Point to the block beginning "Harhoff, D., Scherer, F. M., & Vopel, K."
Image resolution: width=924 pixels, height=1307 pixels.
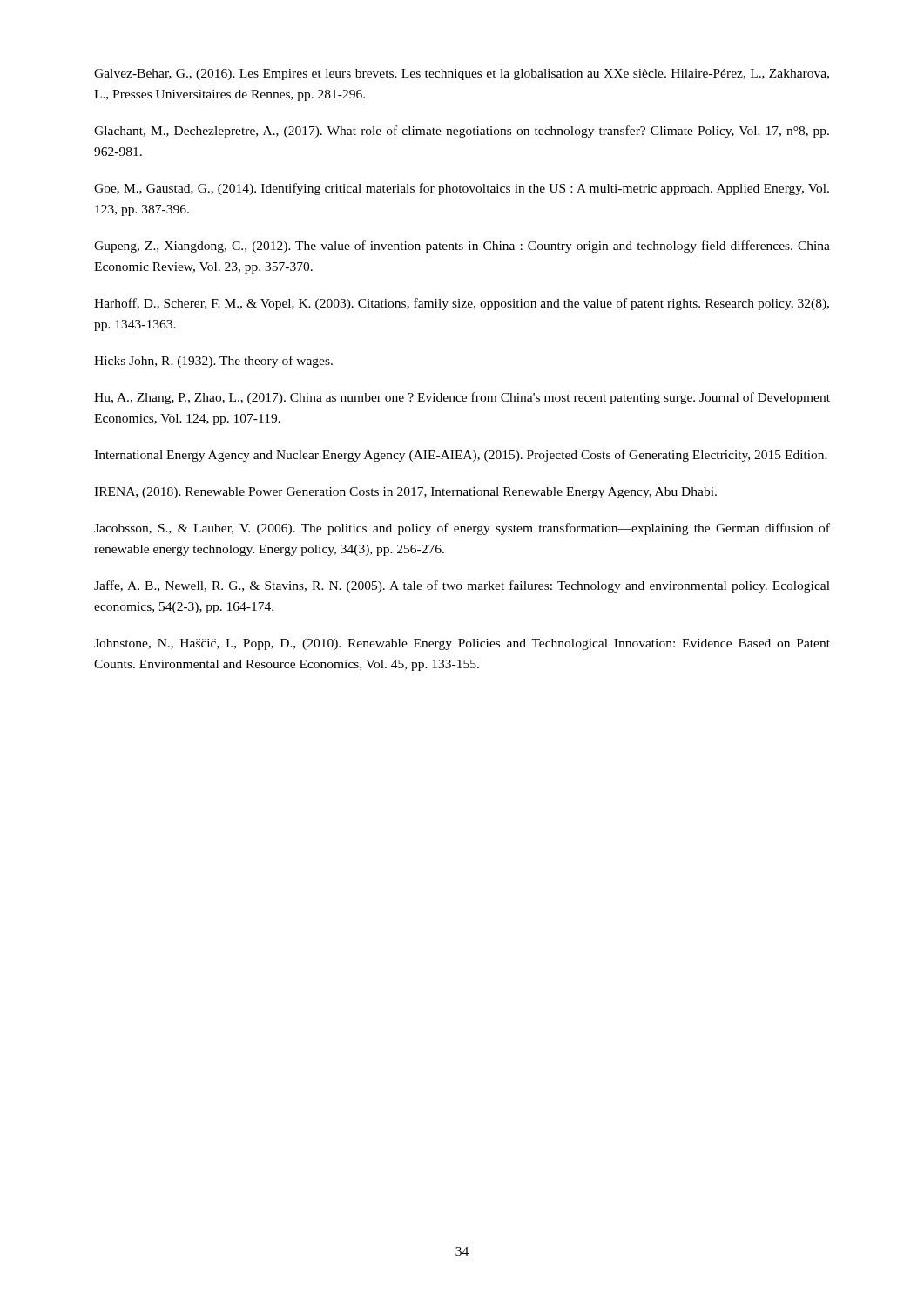462,313
